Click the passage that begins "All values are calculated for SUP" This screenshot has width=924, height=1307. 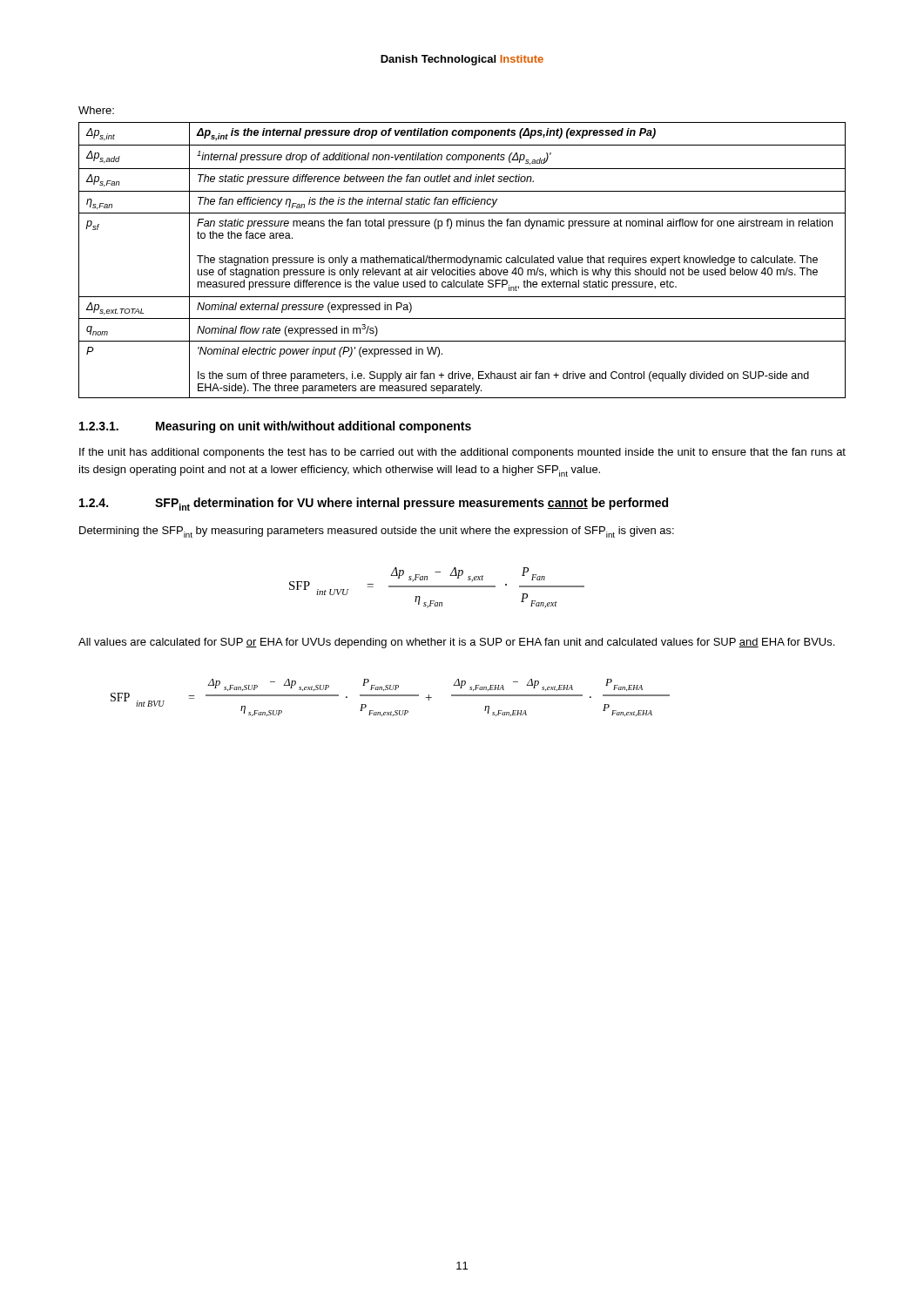coord(457,642)
